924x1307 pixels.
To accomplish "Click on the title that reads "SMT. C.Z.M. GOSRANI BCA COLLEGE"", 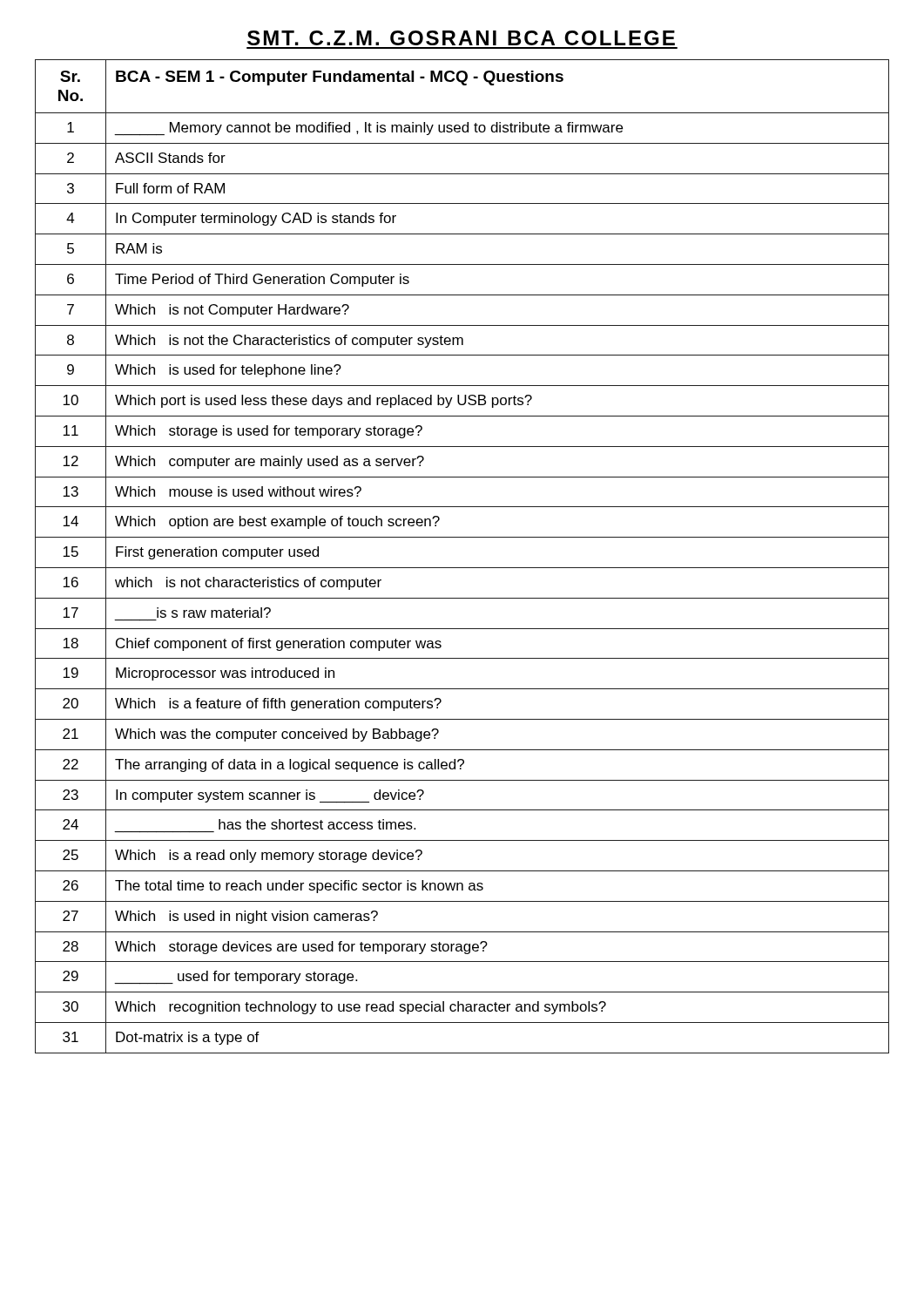I will pyautogui.click(x=462, y=38).
